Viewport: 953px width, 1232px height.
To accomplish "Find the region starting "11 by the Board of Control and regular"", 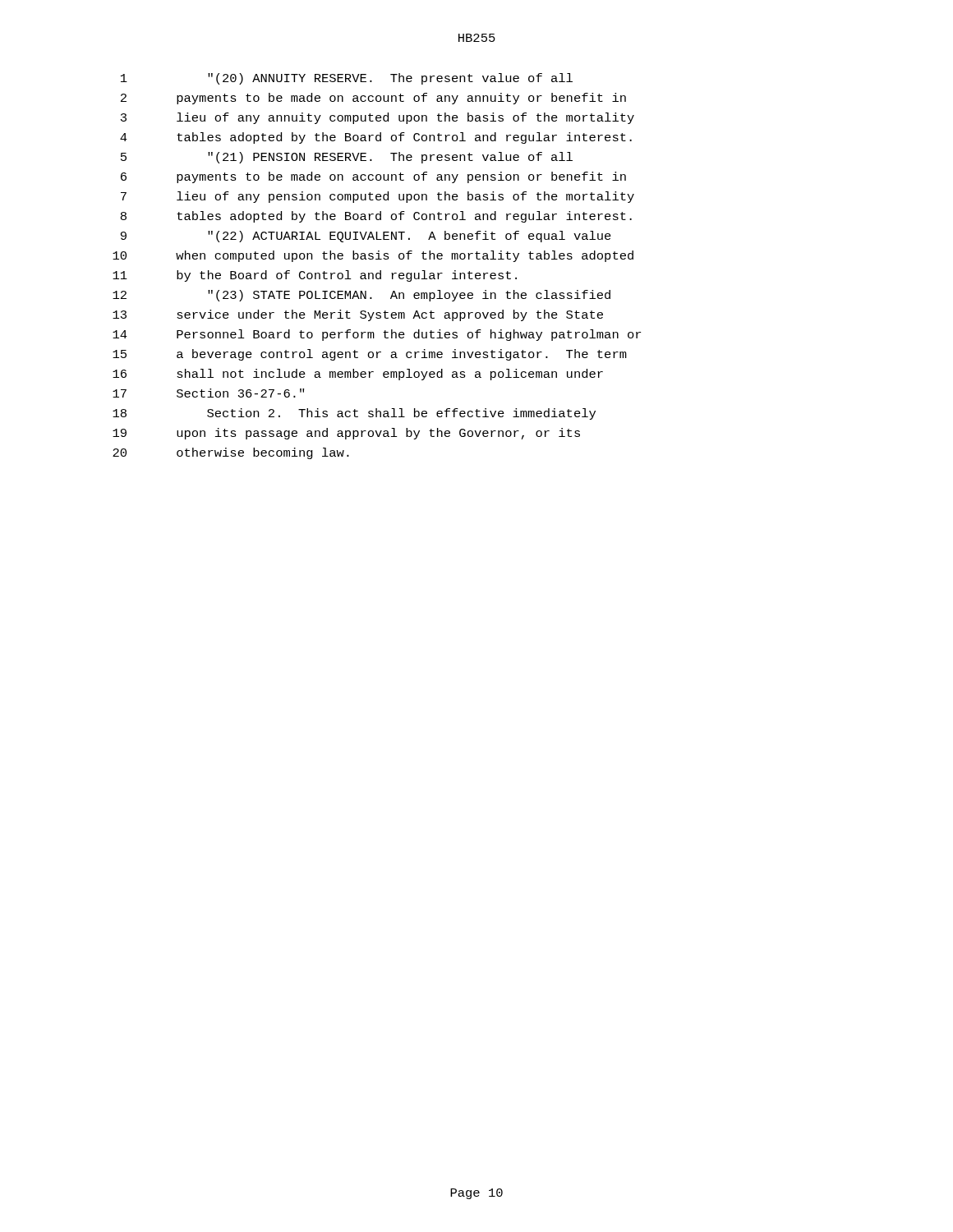I will tap(485, 276).
